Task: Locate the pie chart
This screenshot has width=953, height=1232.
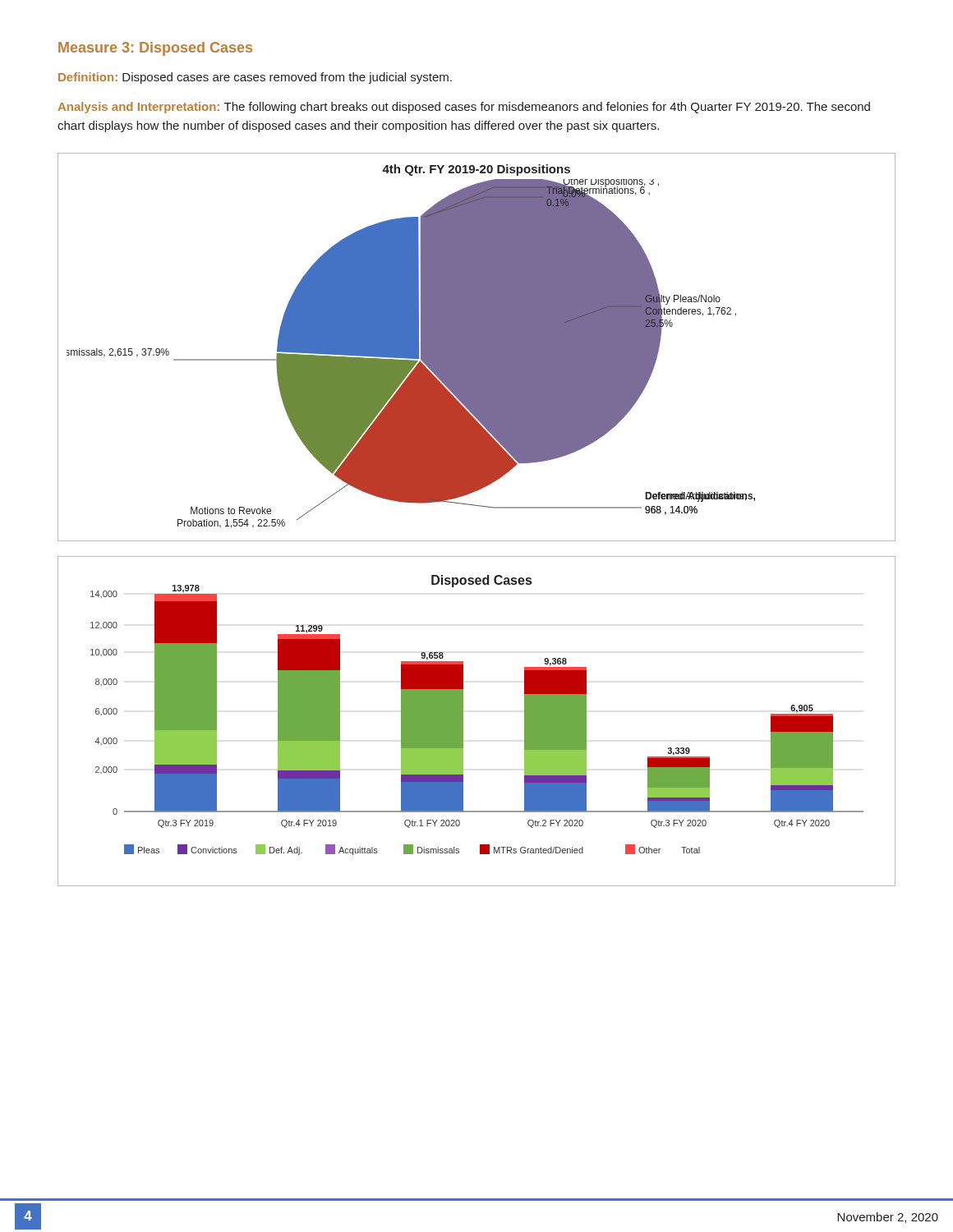Action: click(x=476, y=347)
